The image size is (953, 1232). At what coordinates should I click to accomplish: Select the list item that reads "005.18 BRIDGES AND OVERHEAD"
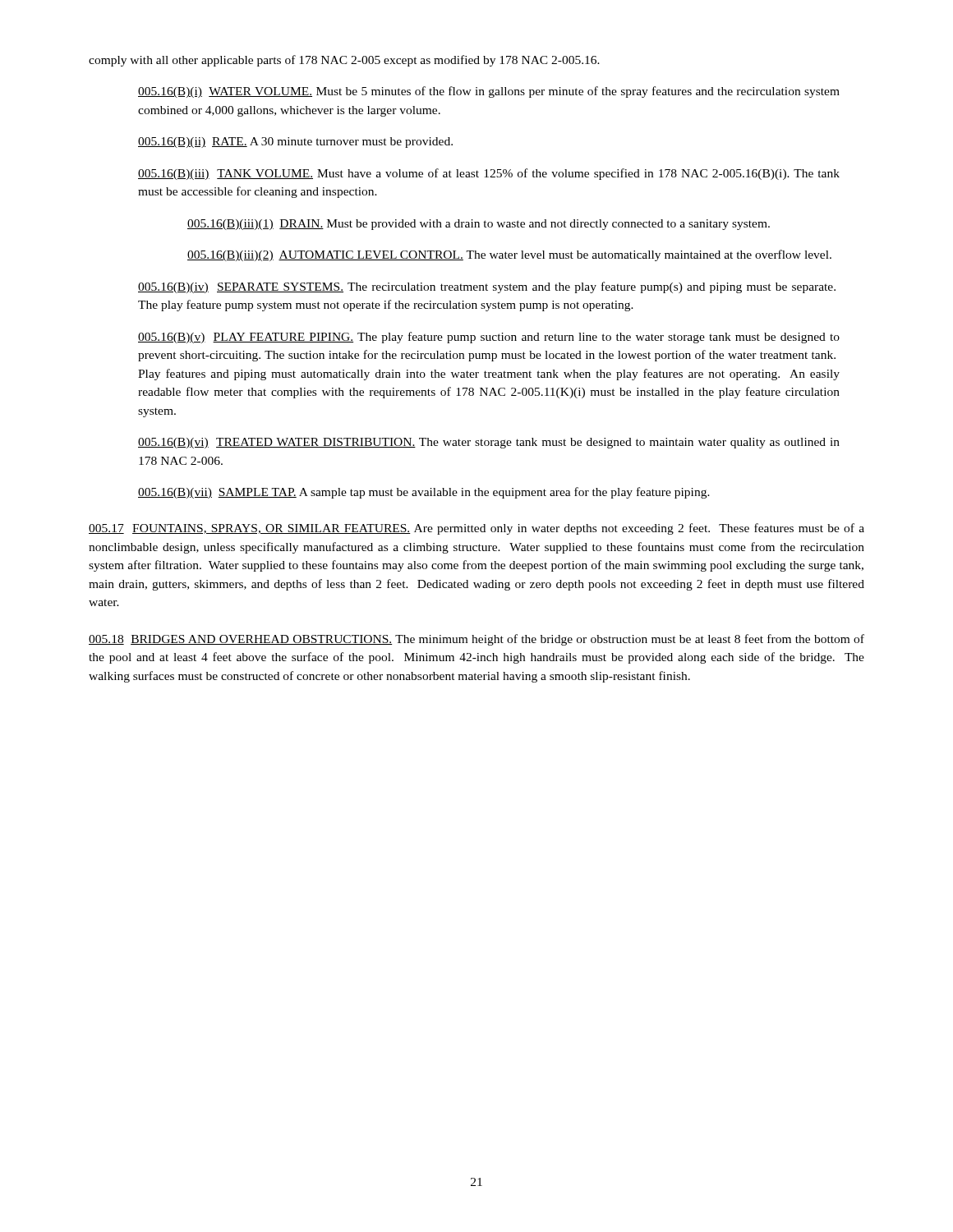(x=476, y=657)
